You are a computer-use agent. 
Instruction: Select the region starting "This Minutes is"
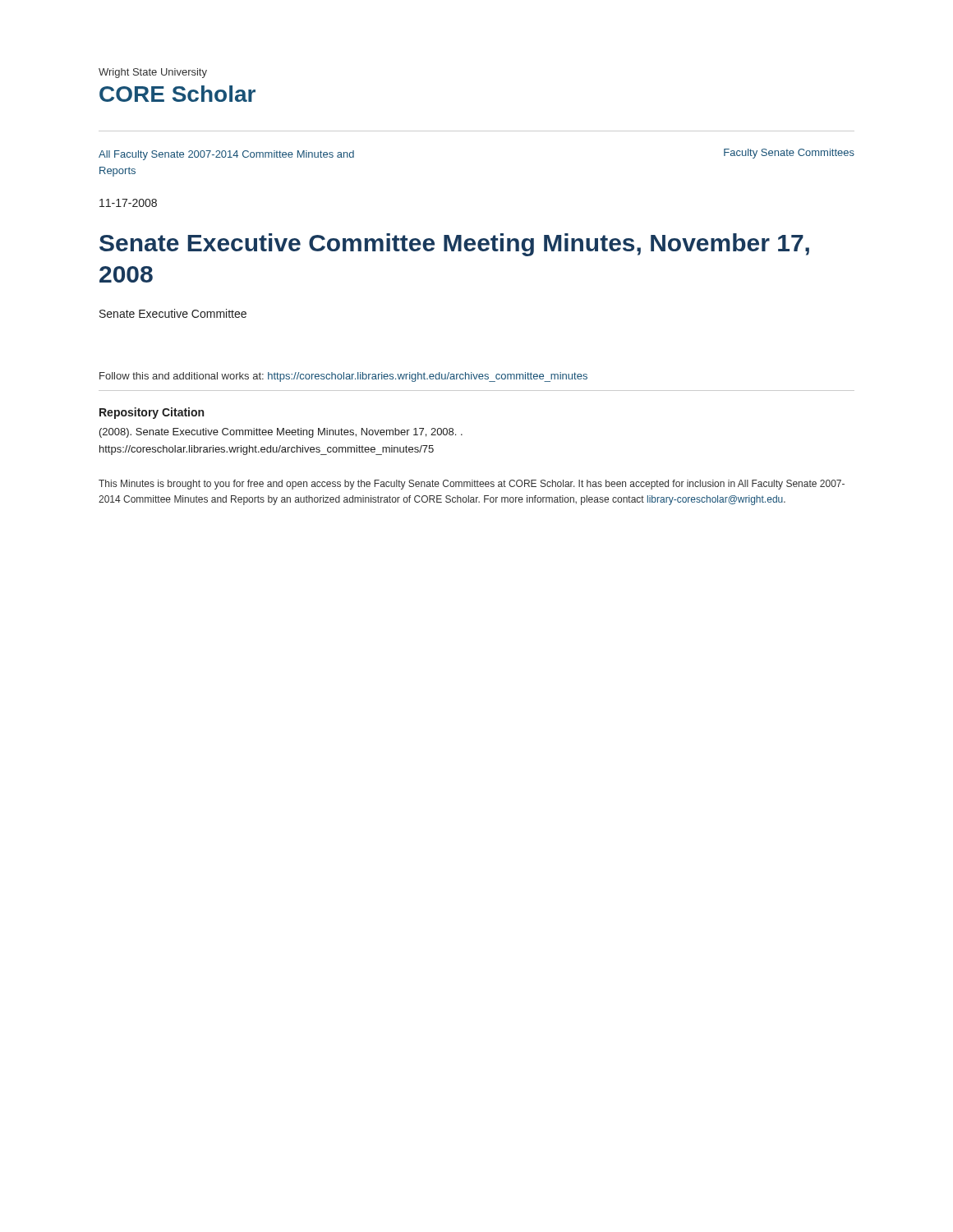tap(472, 492)
